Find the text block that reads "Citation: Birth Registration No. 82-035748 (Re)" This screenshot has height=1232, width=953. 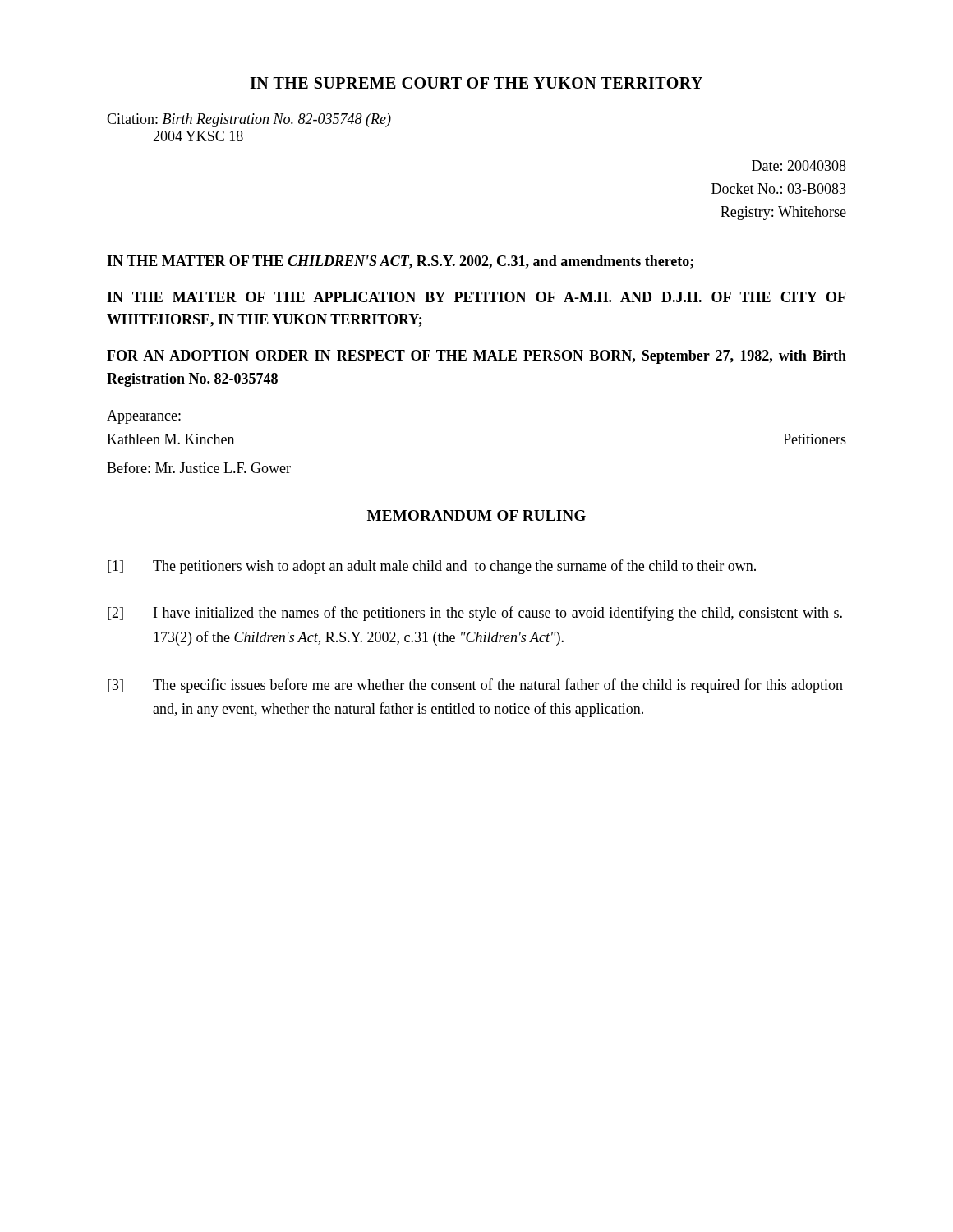click(x=249, y=128)
